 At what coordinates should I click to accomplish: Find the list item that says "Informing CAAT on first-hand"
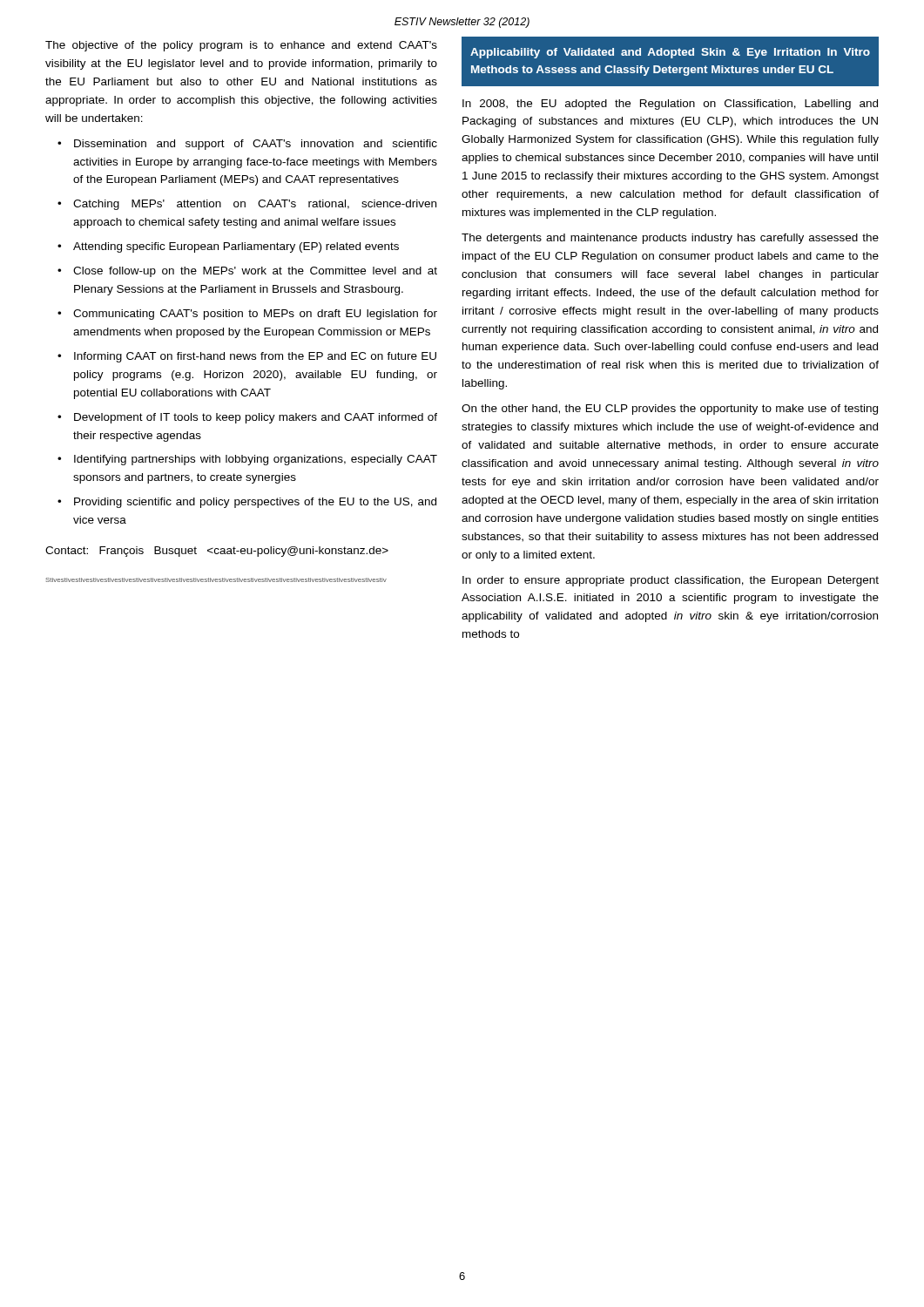click(255, 374)
